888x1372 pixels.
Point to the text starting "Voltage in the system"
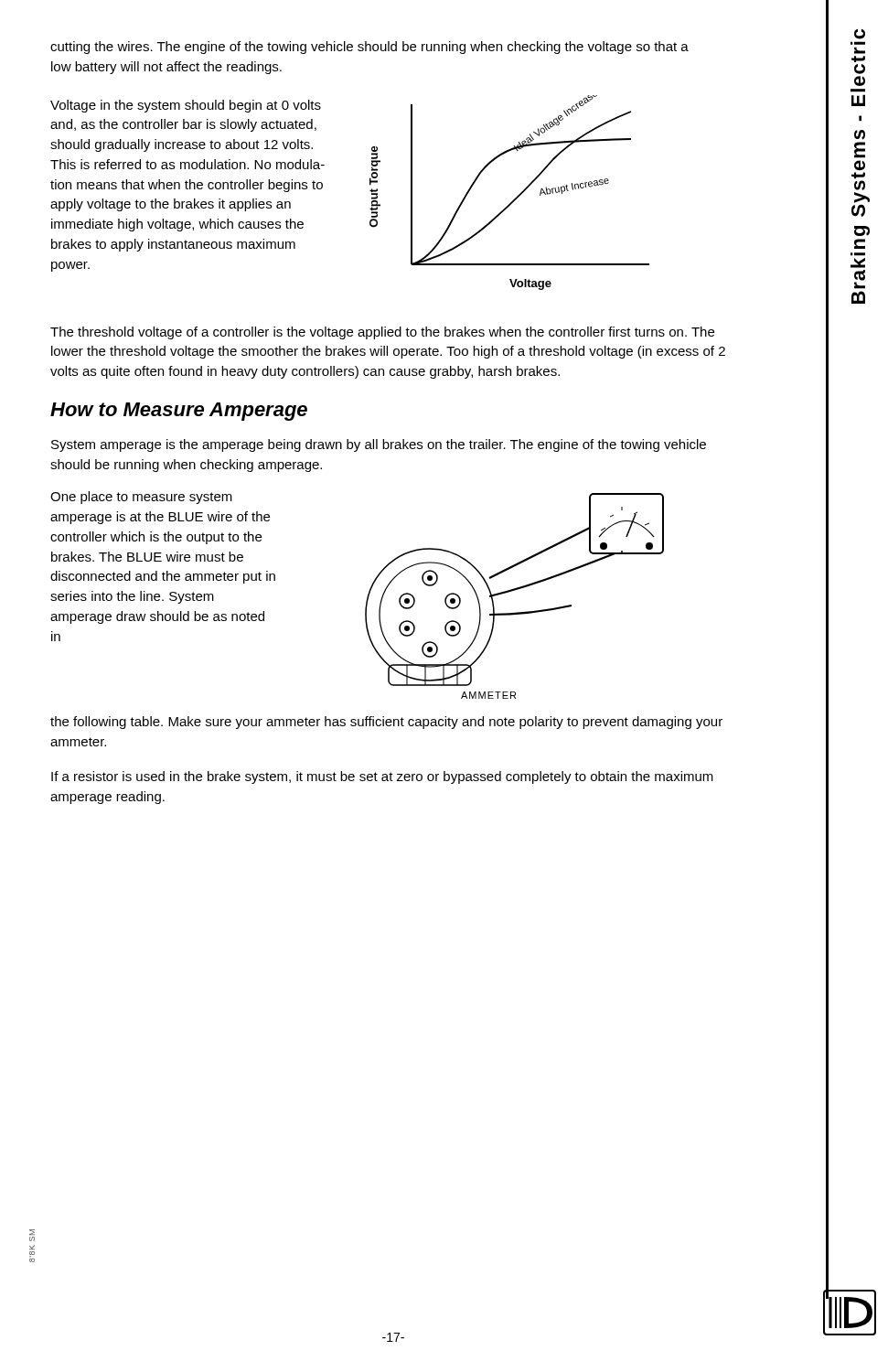coord(188,184)
